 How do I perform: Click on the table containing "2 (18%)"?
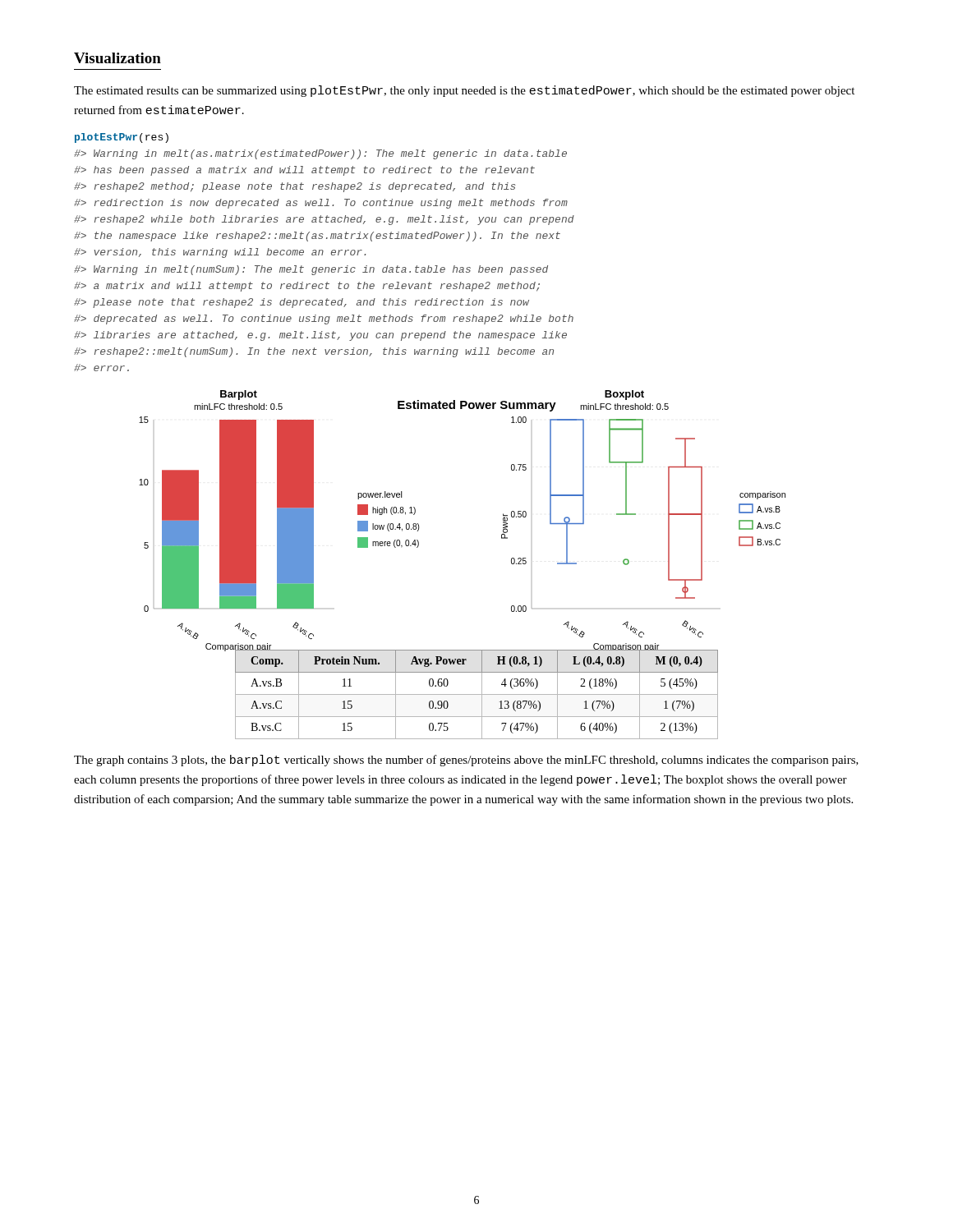coord(476,694)
